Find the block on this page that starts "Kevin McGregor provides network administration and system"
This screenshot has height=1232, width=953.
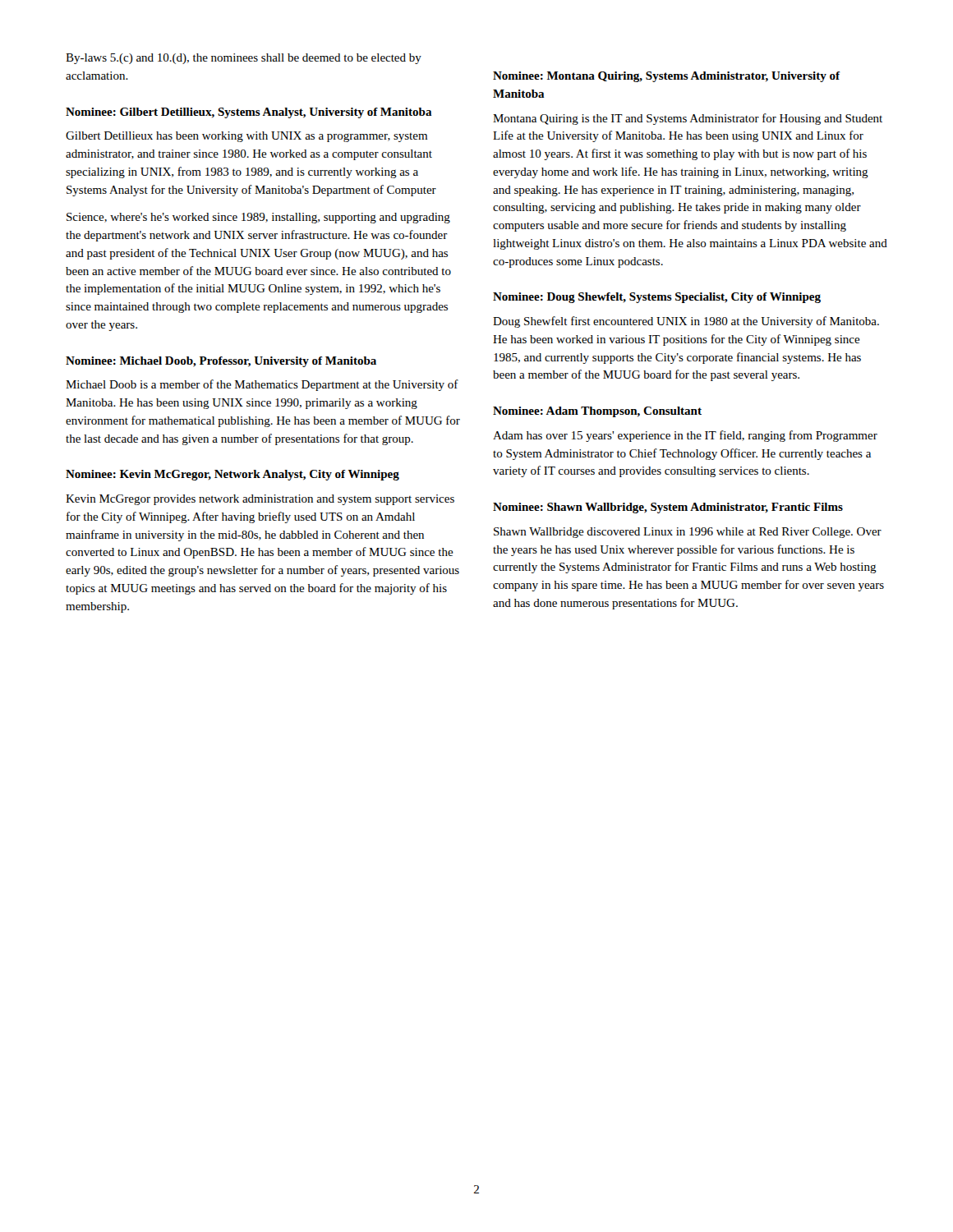pyautogui.click(x=263, y=552)
